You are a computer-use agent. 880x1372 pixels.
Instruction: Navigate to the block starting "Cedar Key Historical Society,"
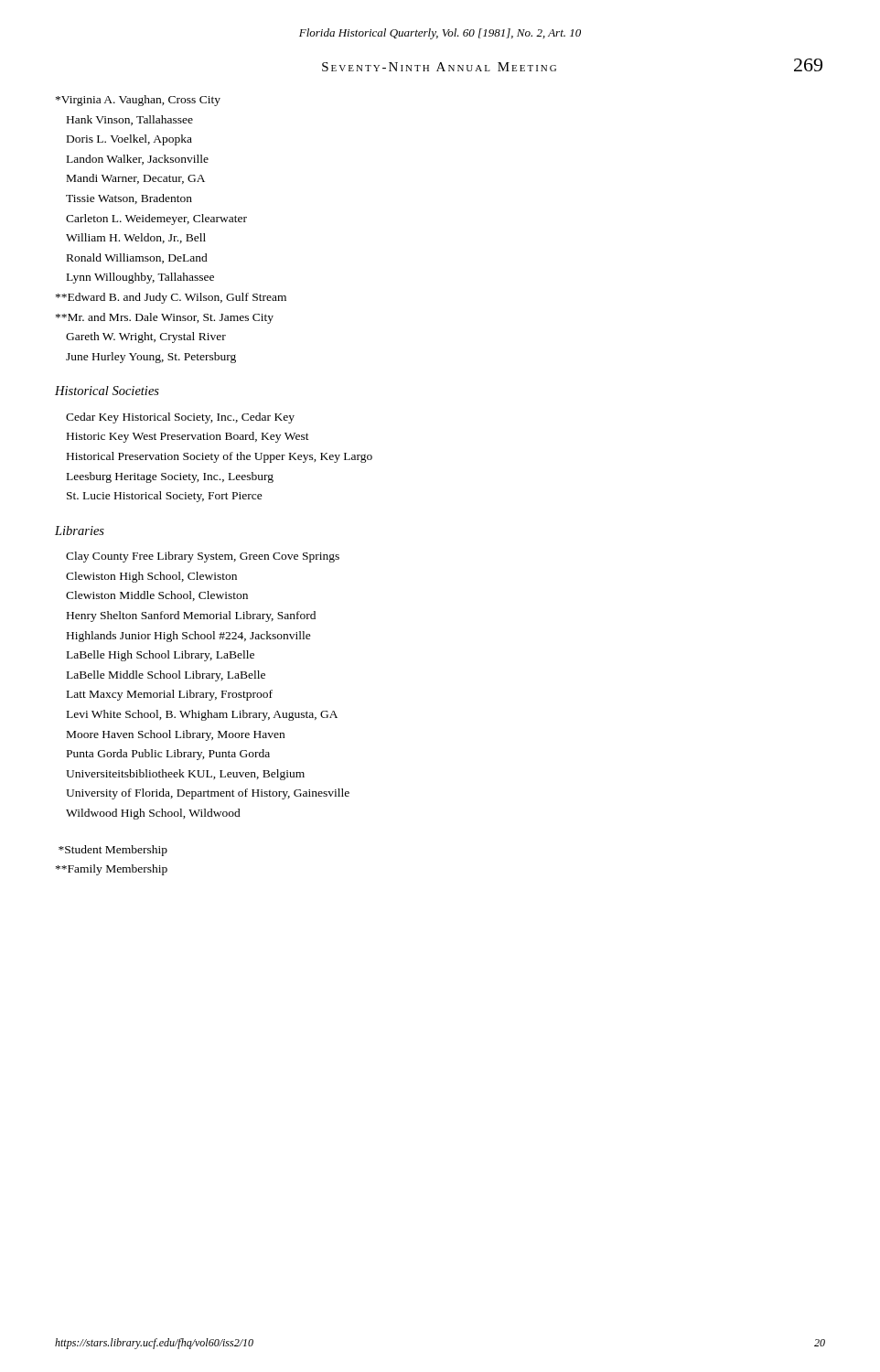tap(180, 416)
